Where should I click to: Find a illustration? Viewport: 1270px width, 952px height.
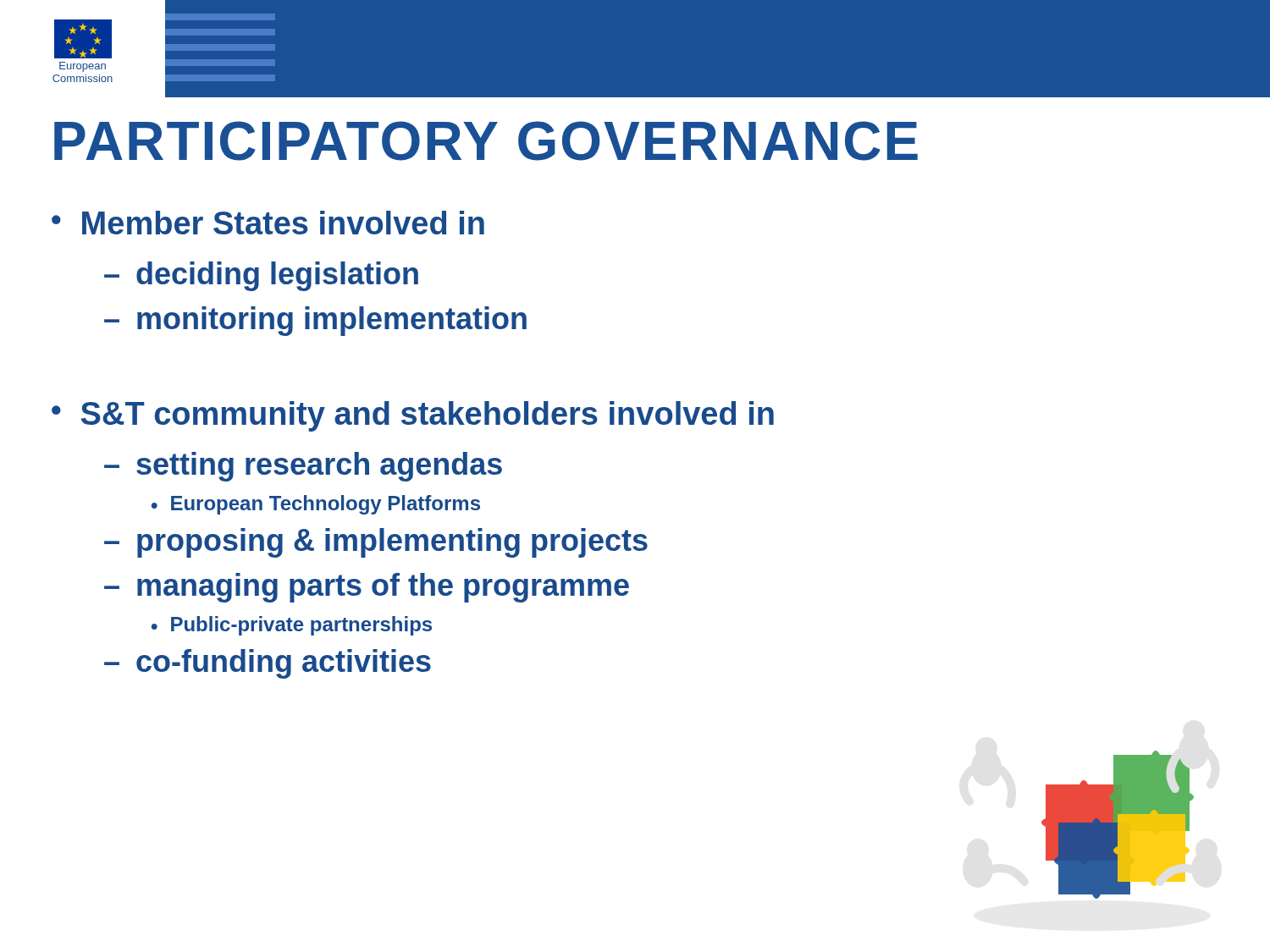[1092, 795]
